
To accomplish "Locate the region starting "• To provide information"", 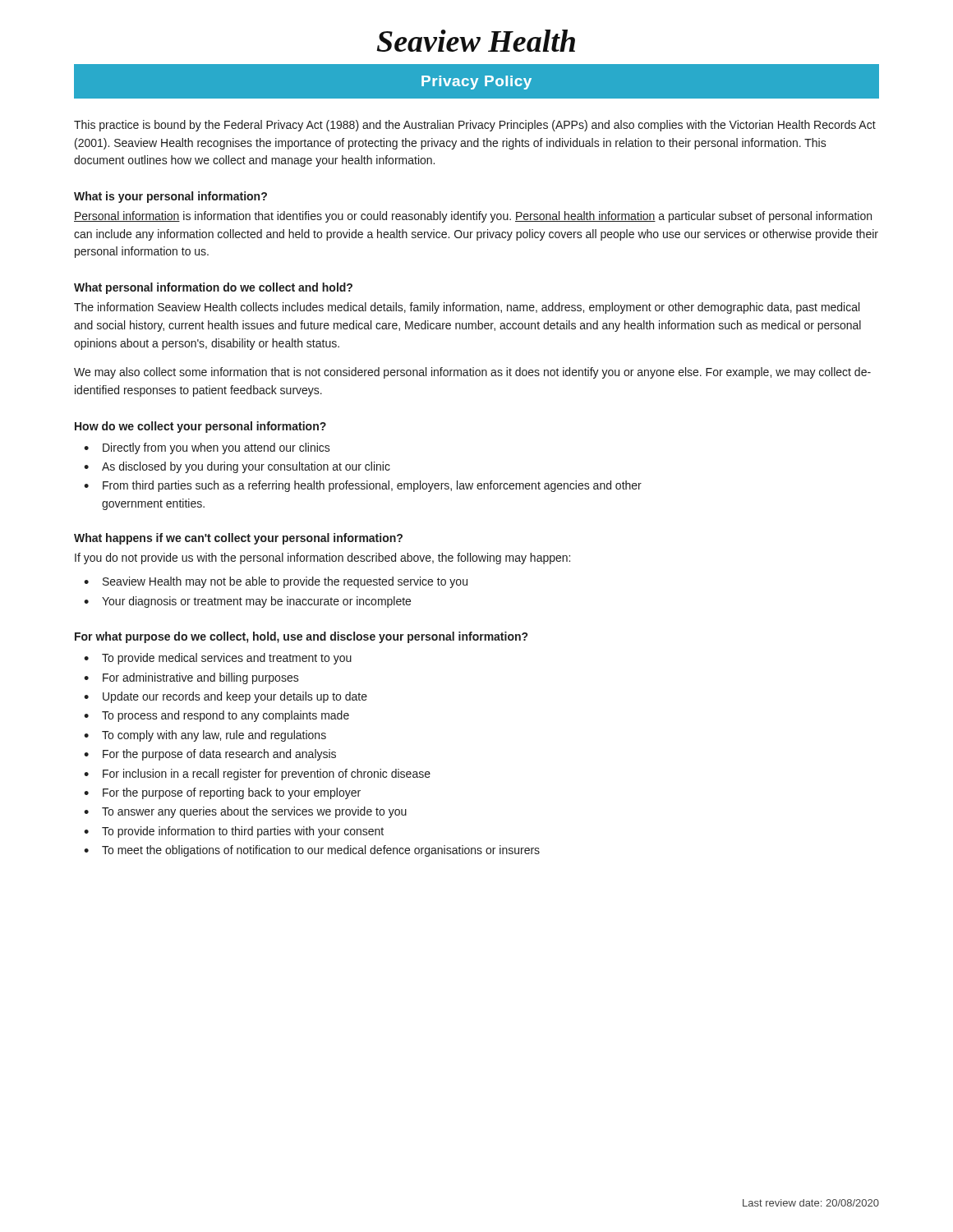I will coord(234,832).
